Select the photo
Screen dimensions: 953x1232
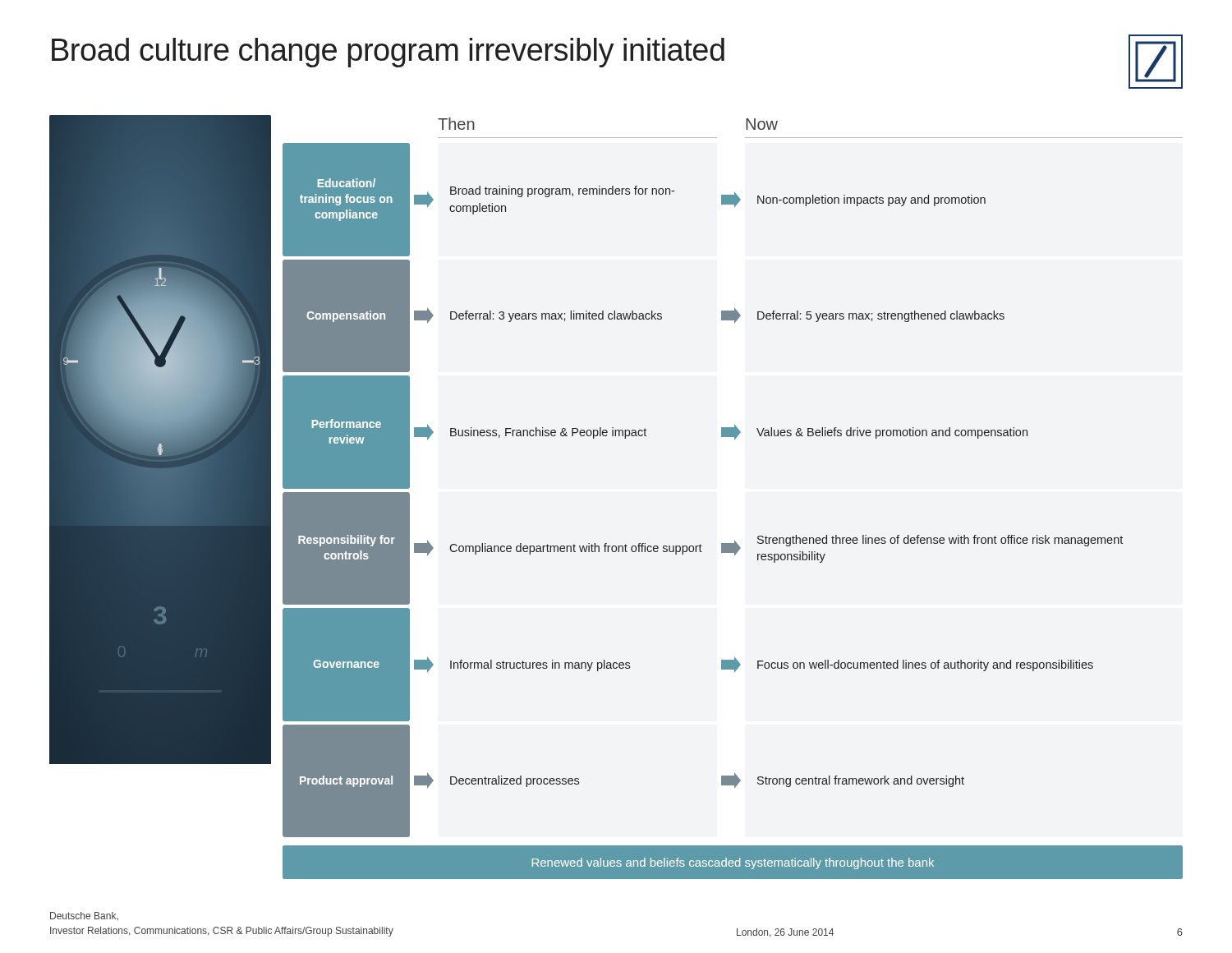pyautogui.click(x=160, y=497)
